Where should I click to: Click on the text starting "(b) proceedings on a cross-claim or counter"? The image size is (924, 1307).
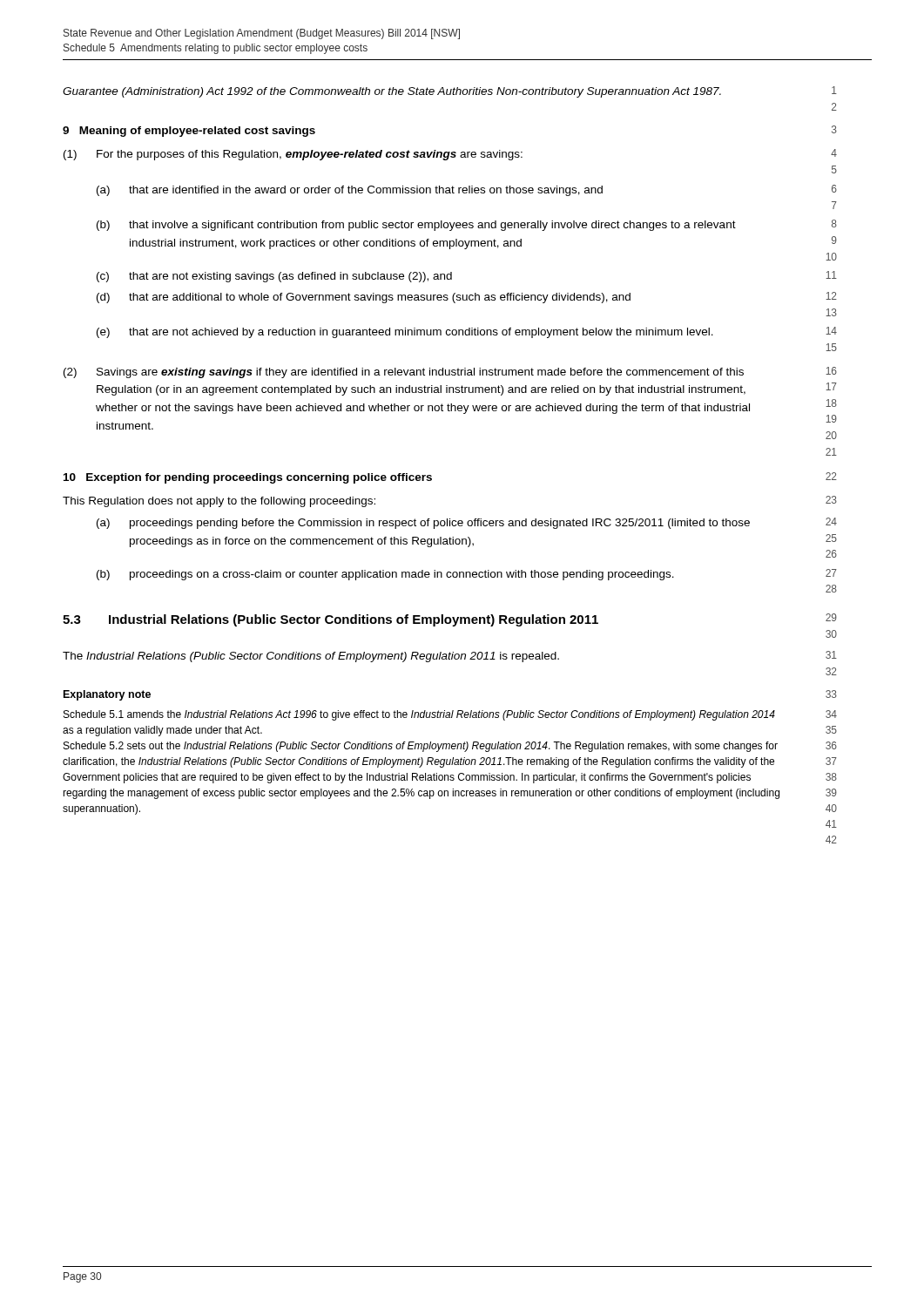point(466,581)
